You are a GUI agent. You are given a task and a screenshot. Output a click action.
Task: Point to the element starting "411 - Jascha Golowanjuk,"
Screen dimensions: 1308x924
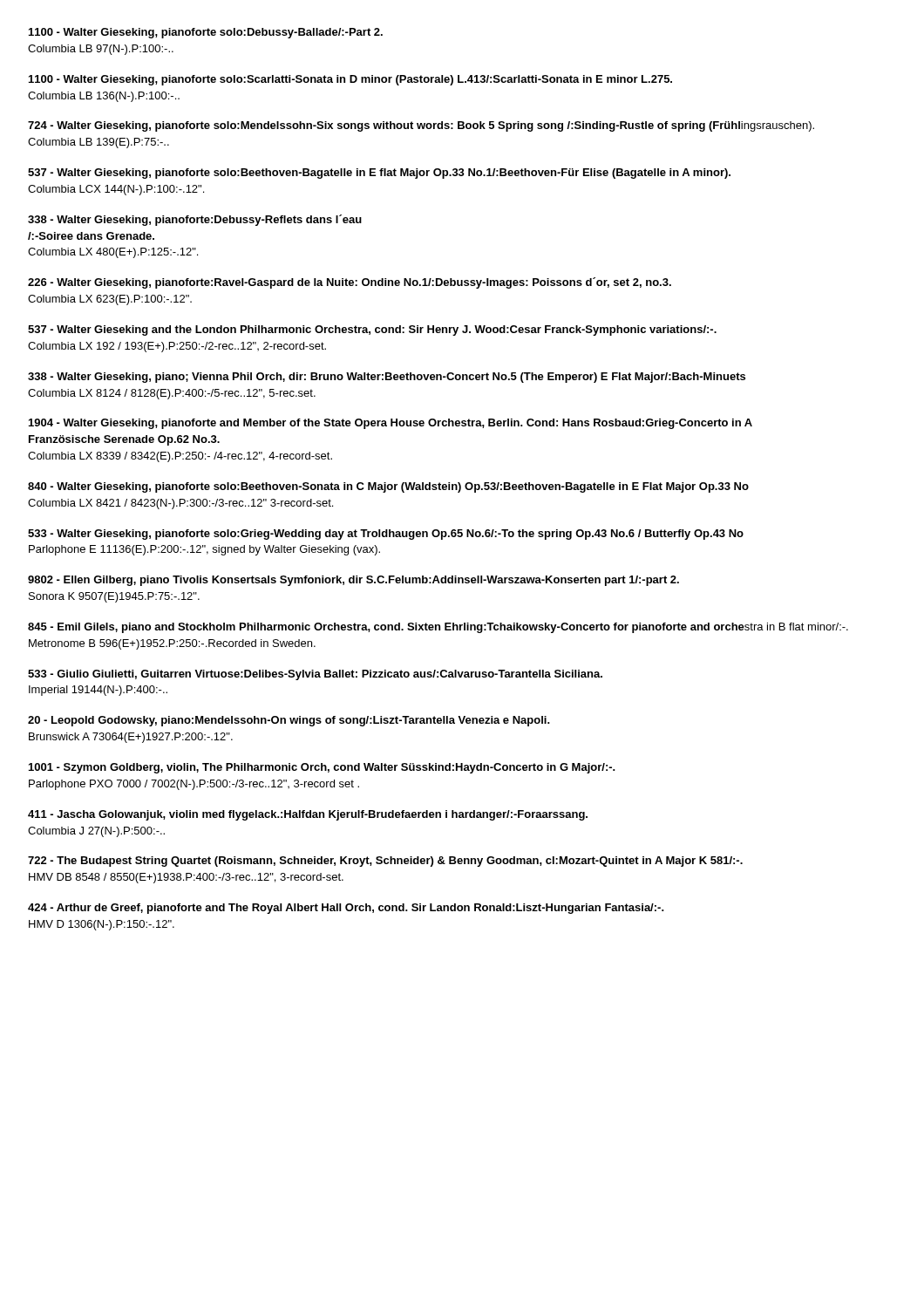click(x=462, y=823)
